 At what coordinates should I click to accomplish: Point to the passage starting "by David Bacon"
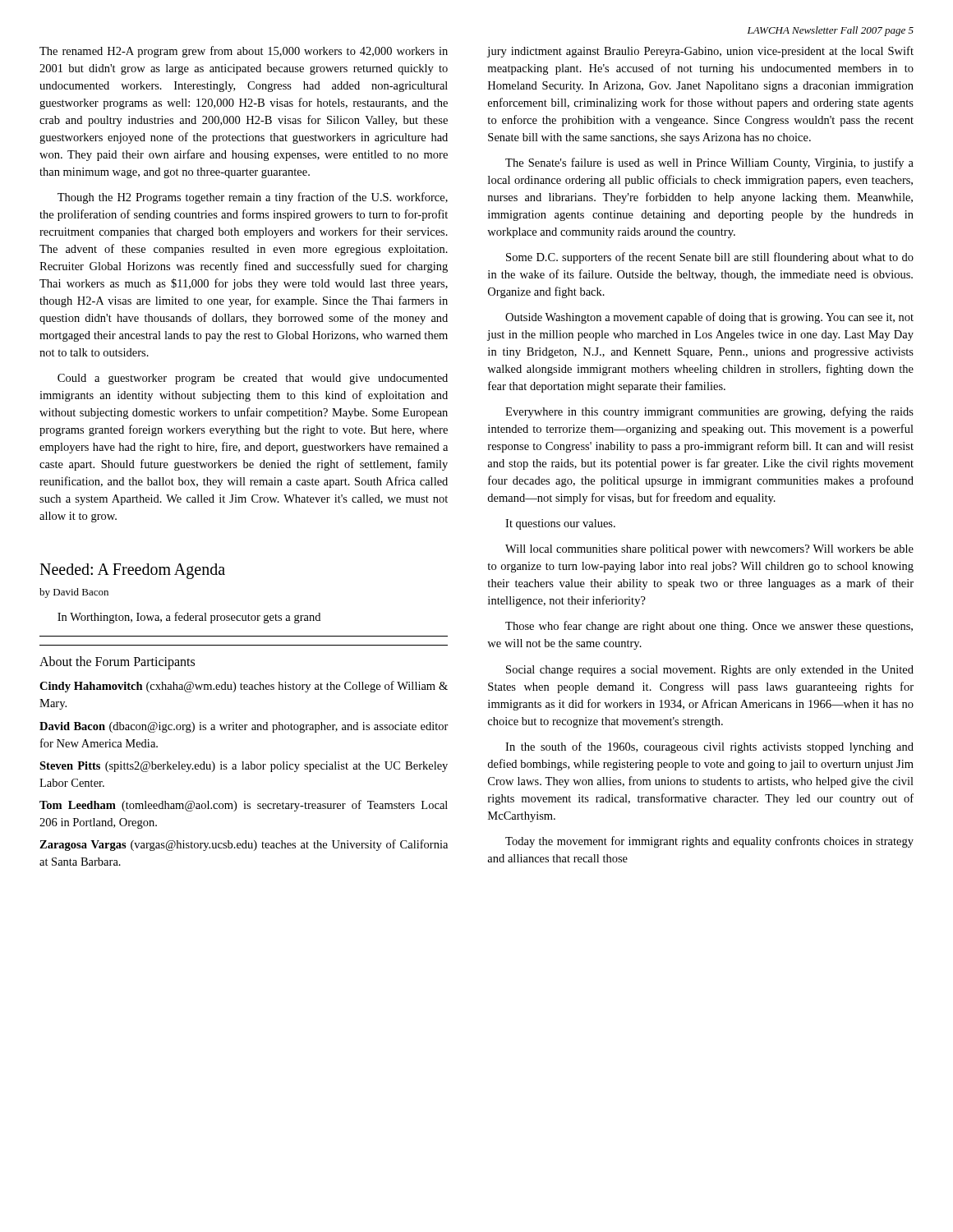coord(74,593)
